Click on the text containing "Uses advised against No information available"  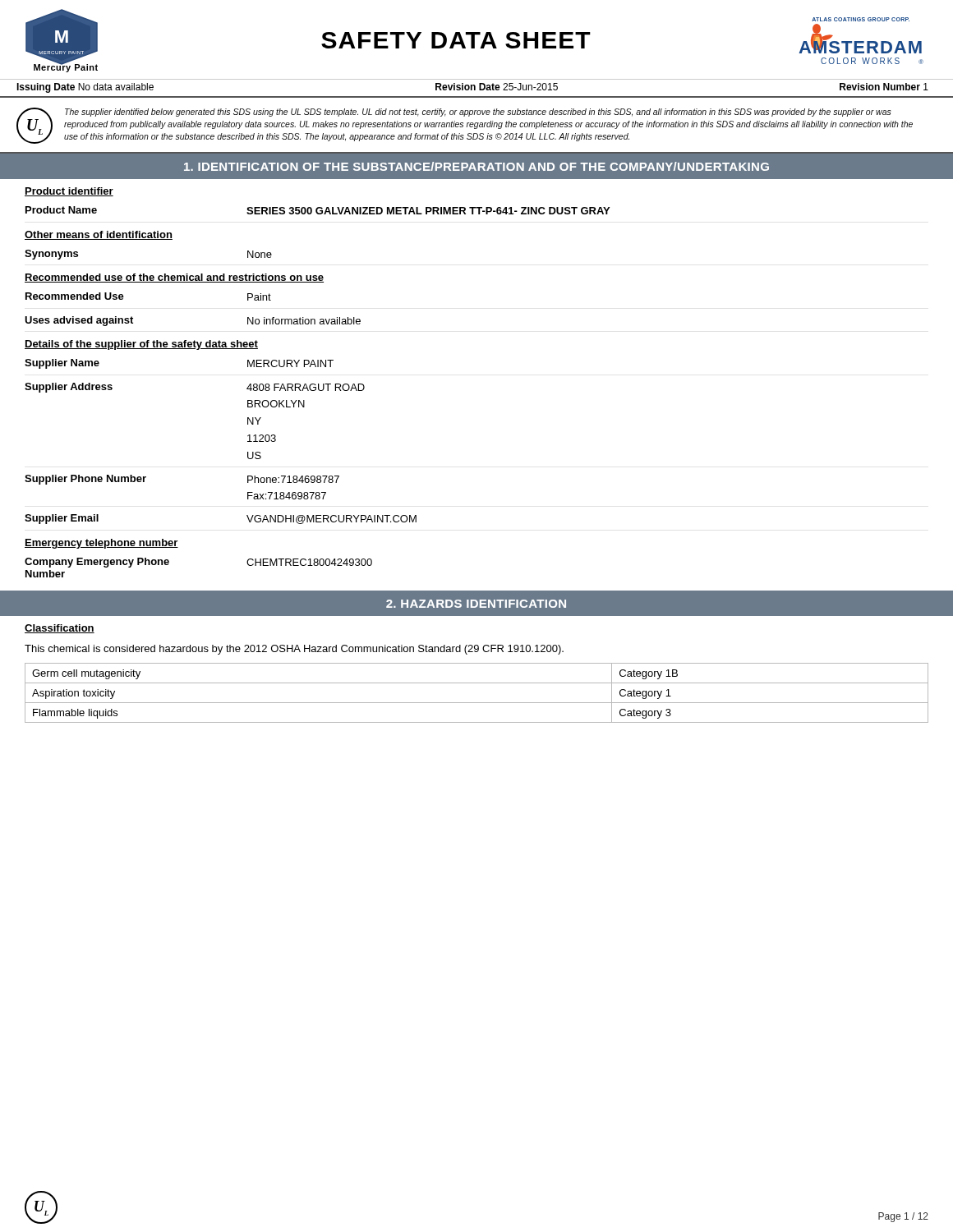[83, 321]
